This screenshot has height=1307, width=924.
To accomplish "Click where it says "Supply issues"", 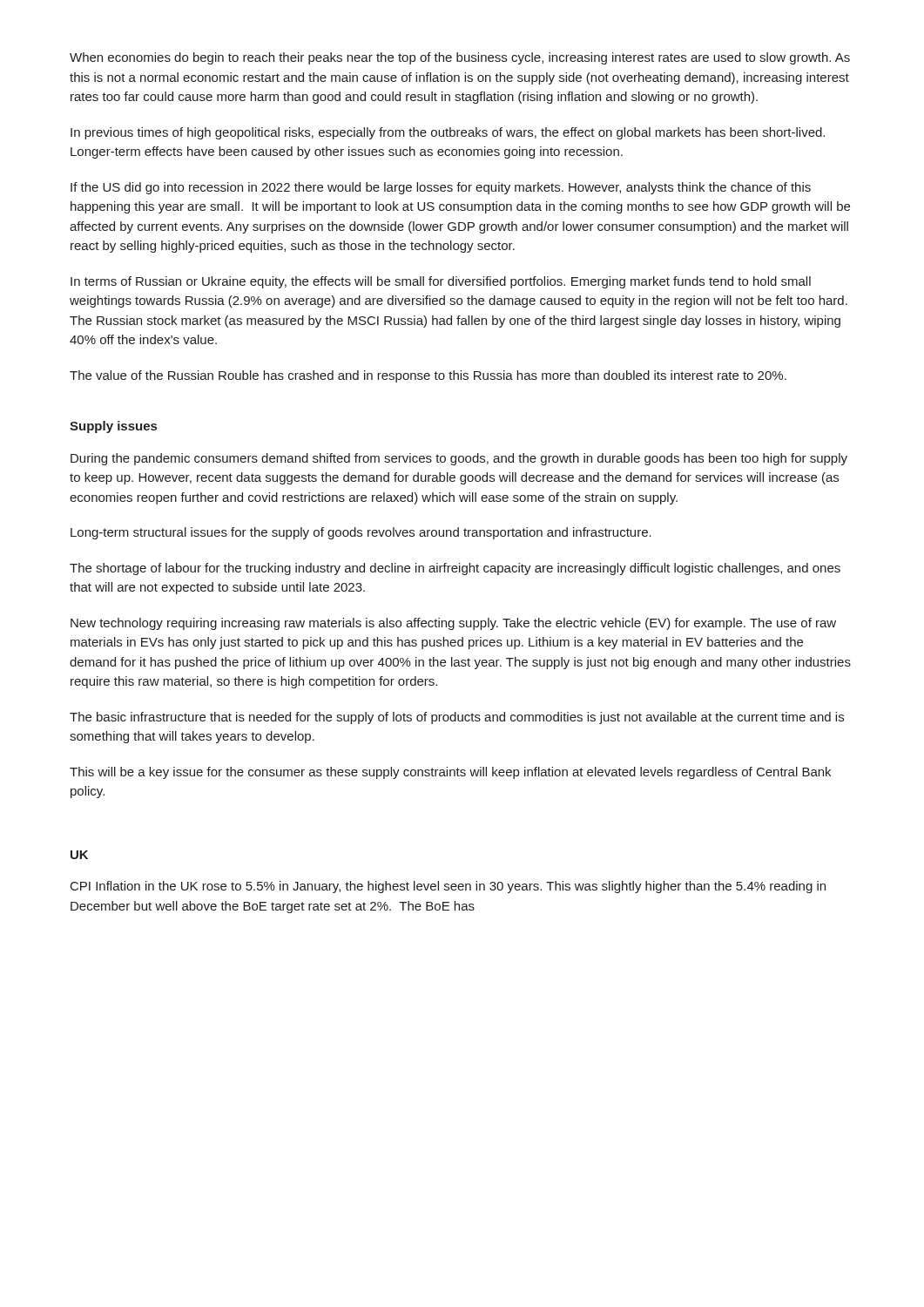I will coord(114,426).
